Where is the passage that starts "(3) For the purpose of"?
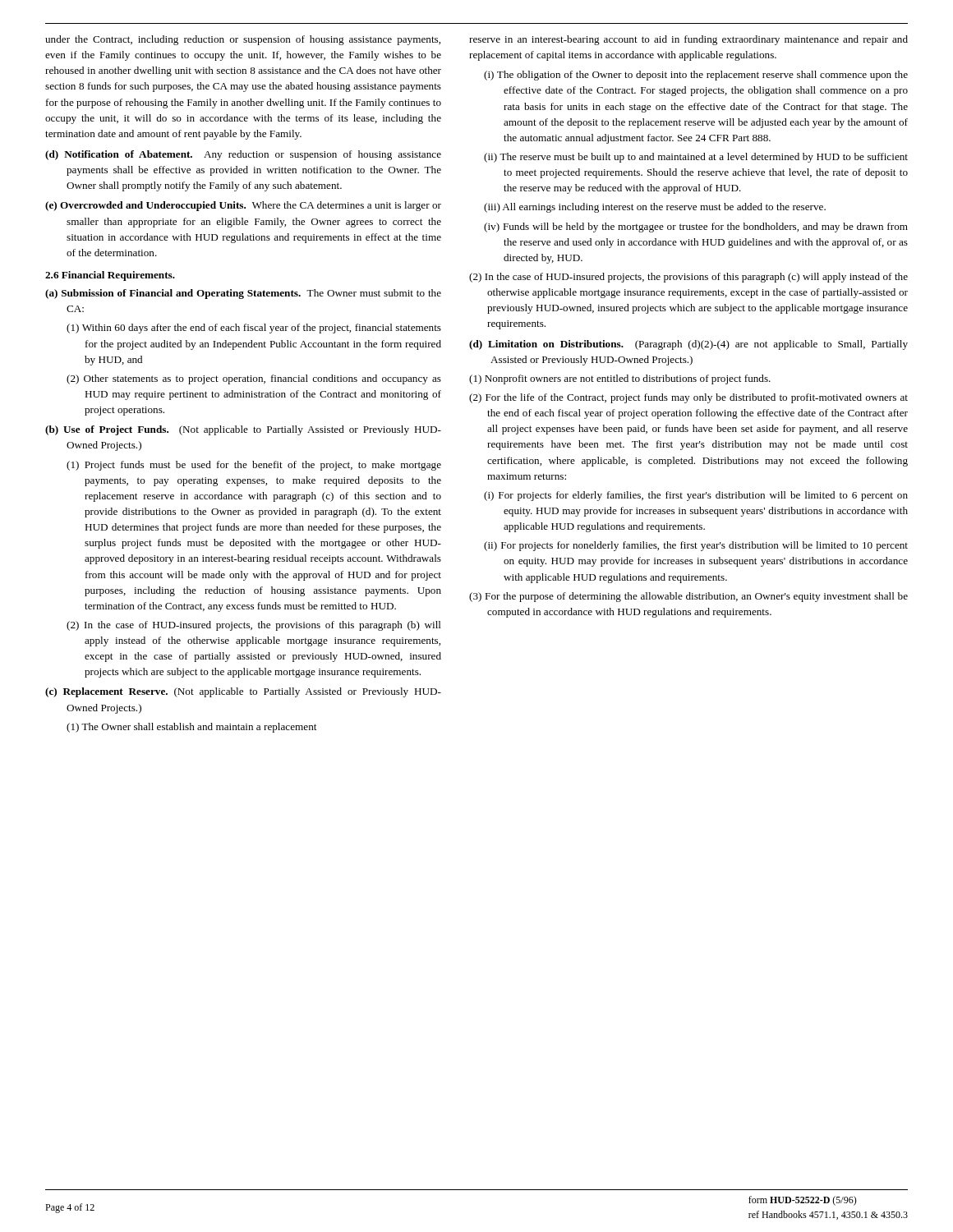This screenshot has width=953, height=1232. point(688,603)
